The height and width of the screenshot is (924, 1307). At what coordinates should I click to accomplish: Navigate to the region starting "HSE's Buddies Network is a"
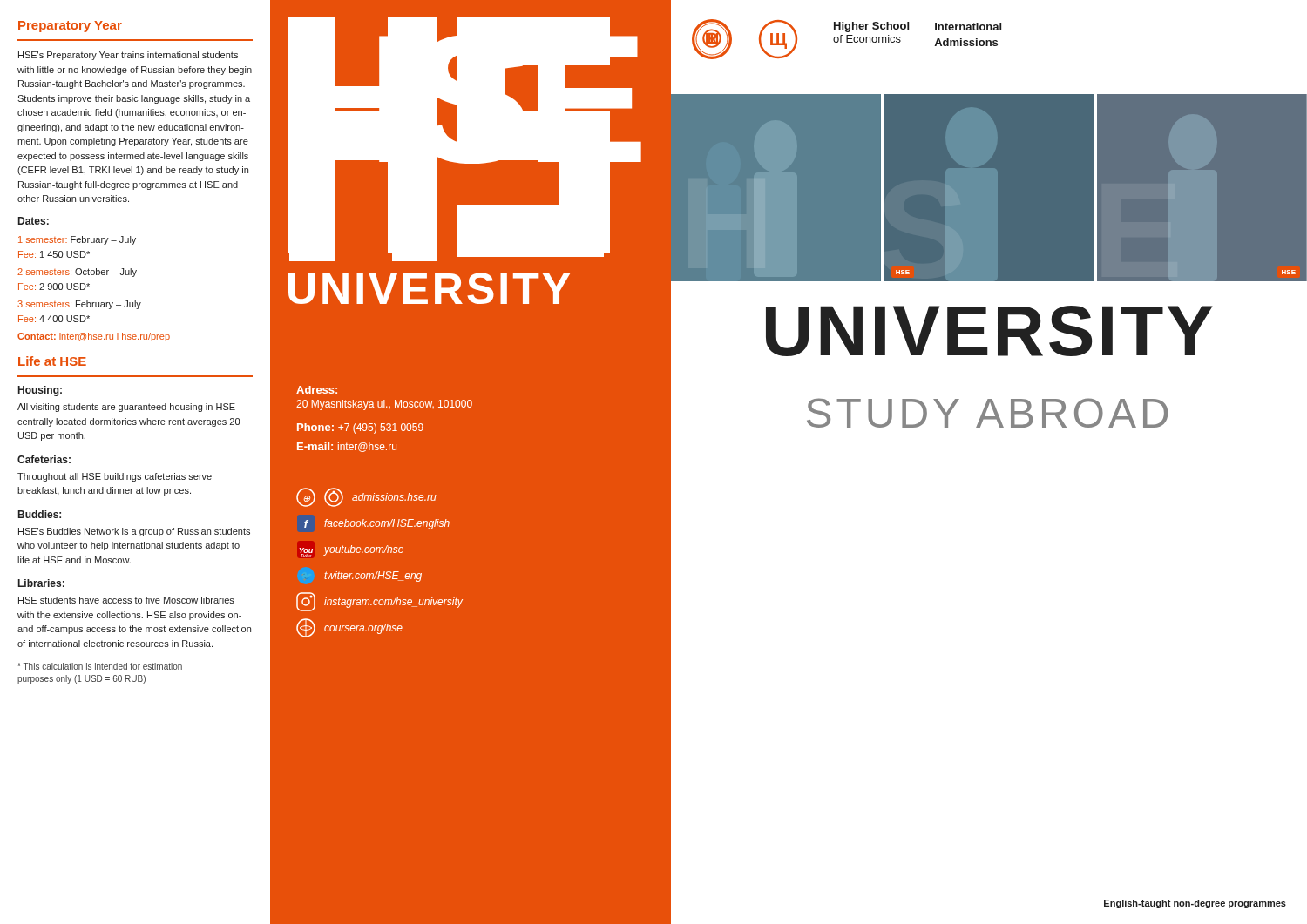click(x=134, y=545)
